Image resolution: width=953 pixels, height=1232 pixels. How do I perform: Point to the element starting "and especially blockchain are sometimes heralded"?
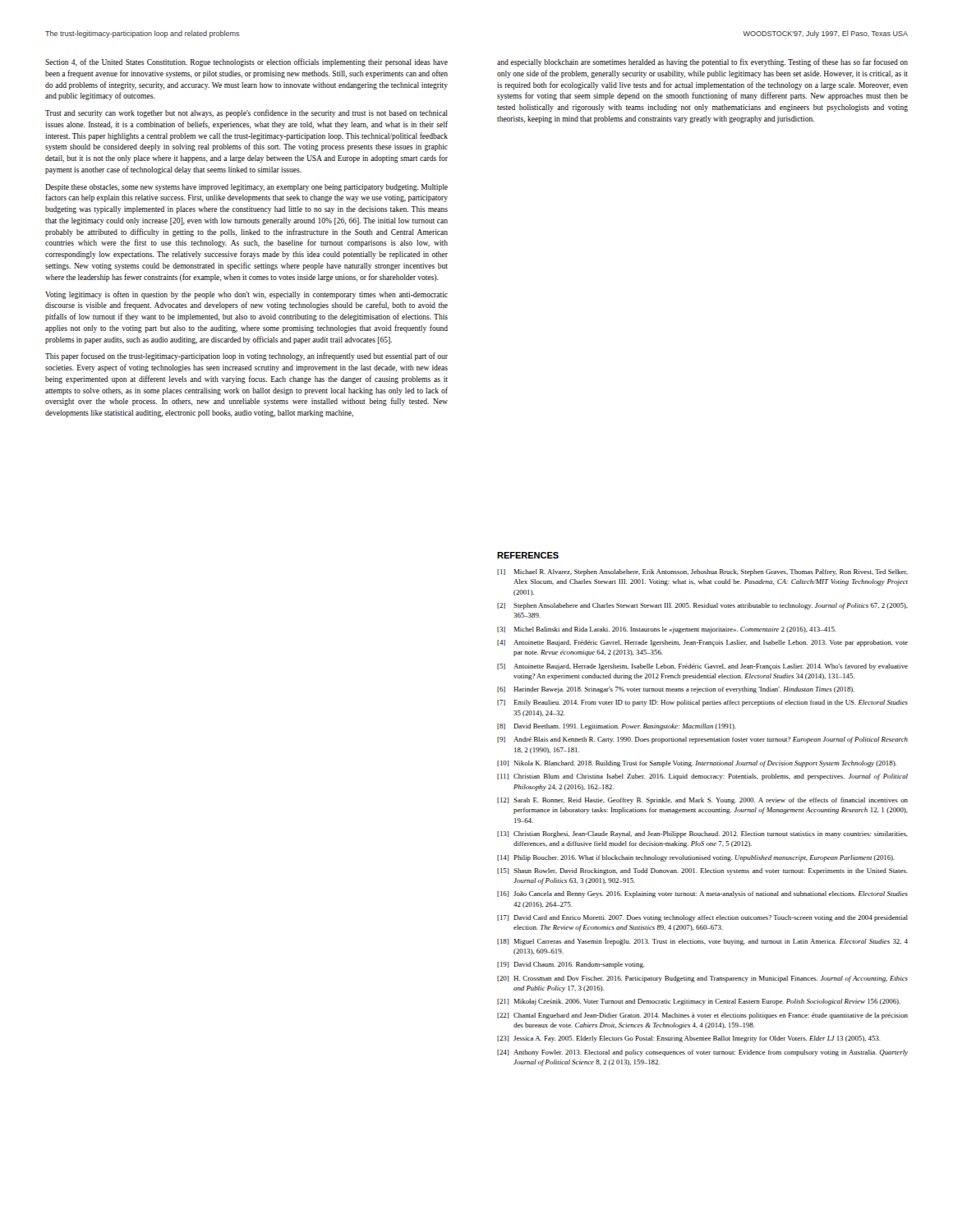pyautogui.click(x=702, y=91)
